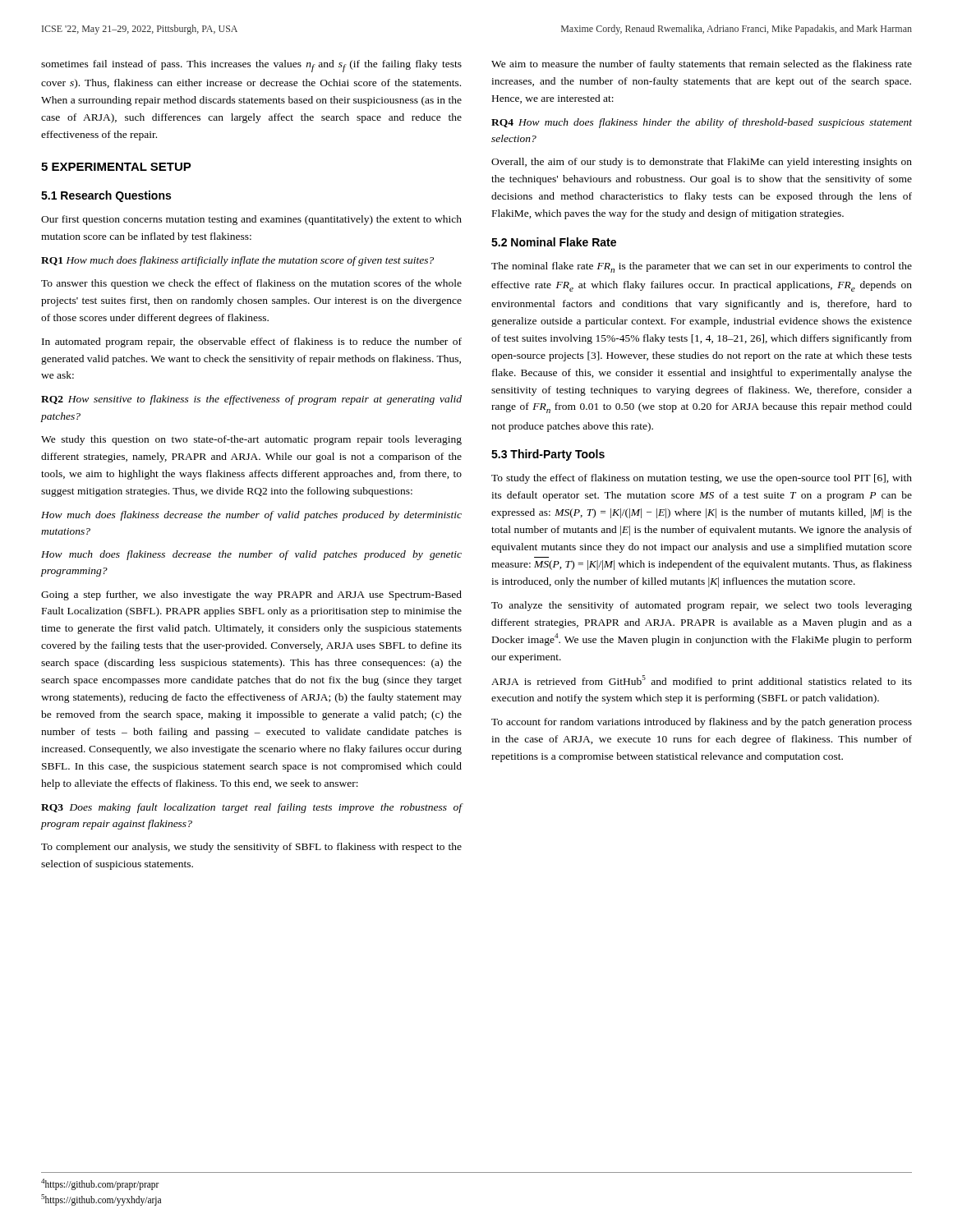Screen dimensions: 1232x953
Task: Find the text block that says "To complement our analysis,"
Action: click(x=251, y=856)
